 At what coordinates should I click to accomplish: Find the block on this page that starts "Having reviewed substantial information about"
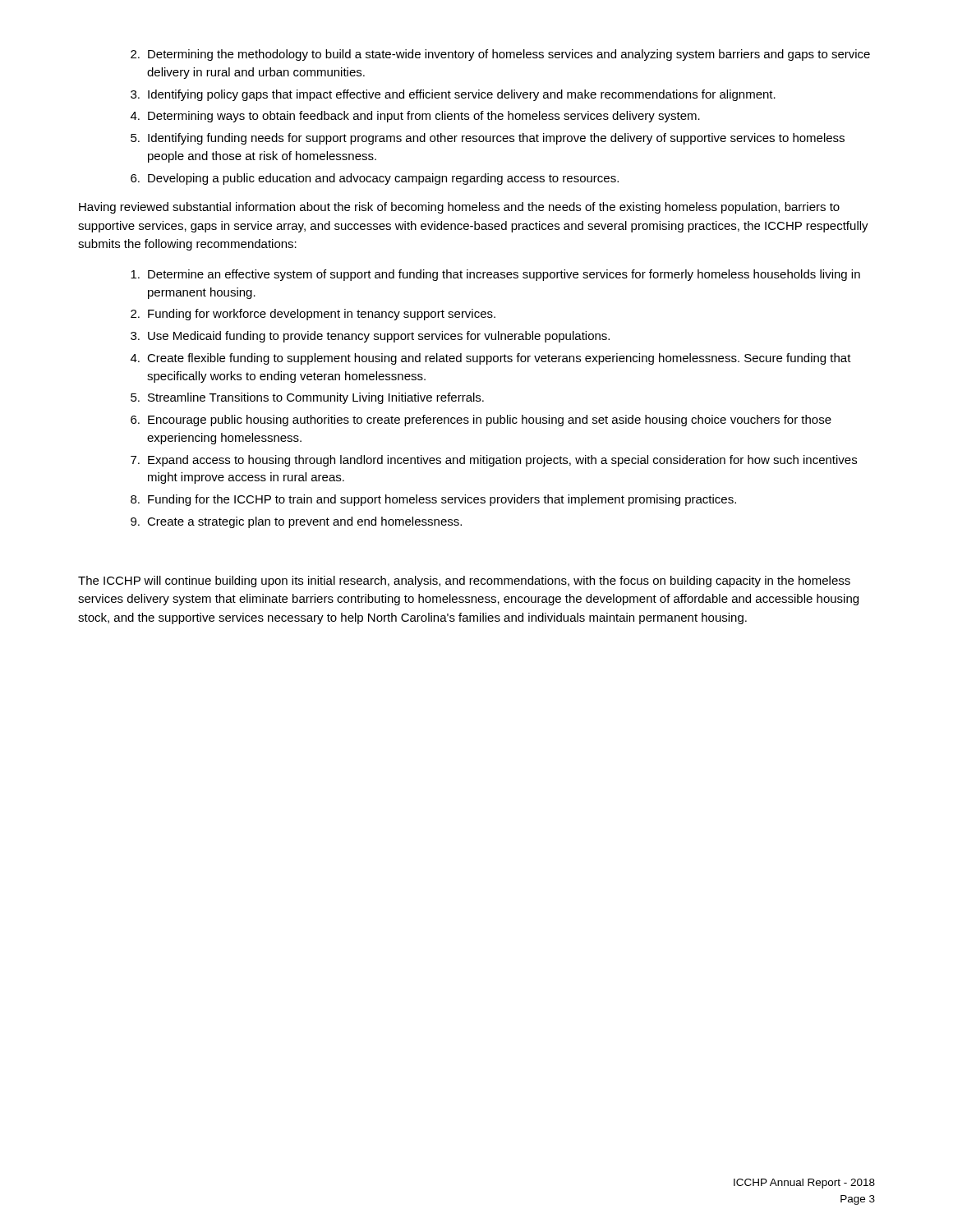[473, 225]
